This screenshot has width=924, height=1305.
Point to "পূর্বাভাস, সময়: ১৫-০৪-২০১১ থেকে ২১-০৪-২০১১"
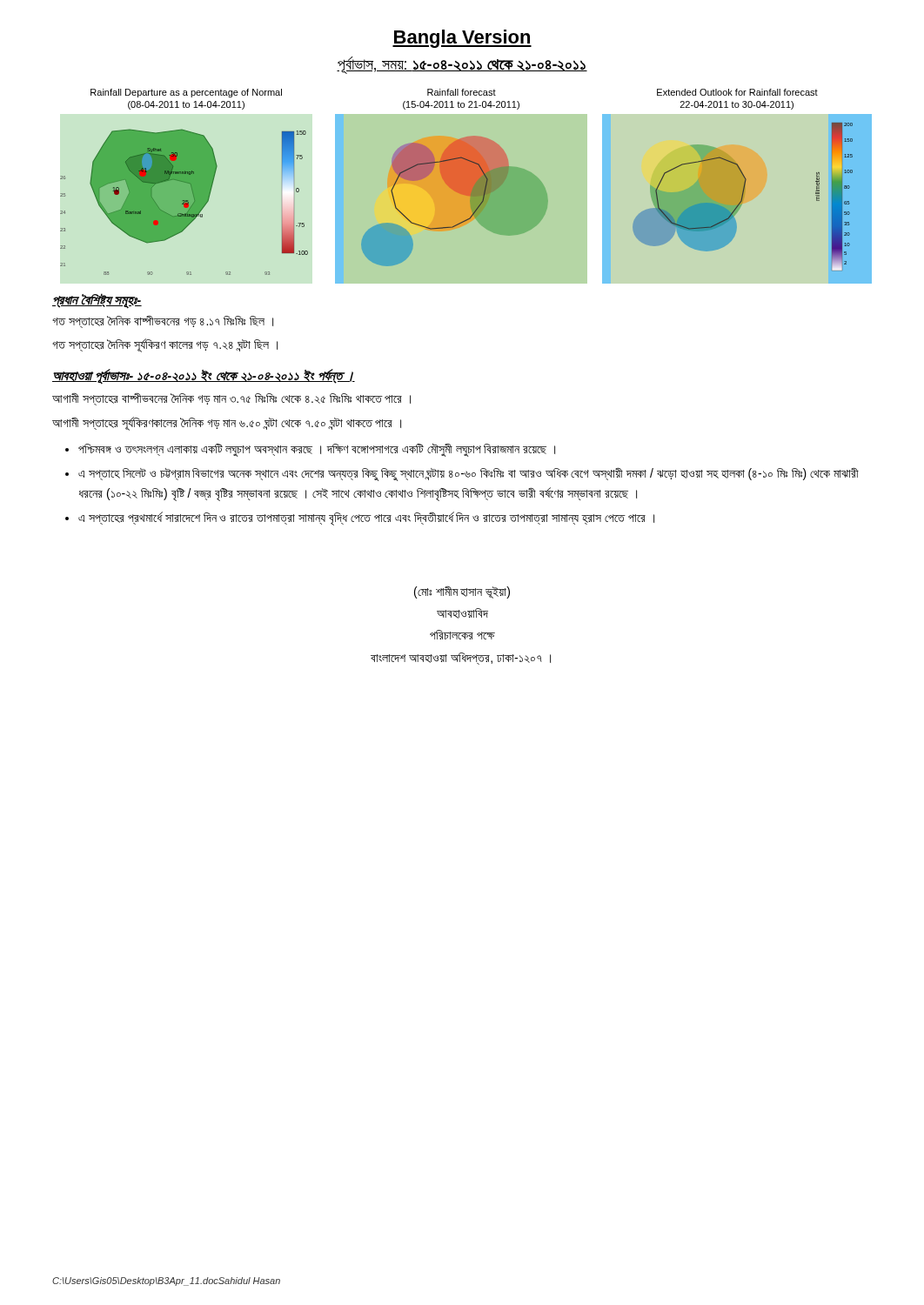pyautogui.click(x=462, y=64)
